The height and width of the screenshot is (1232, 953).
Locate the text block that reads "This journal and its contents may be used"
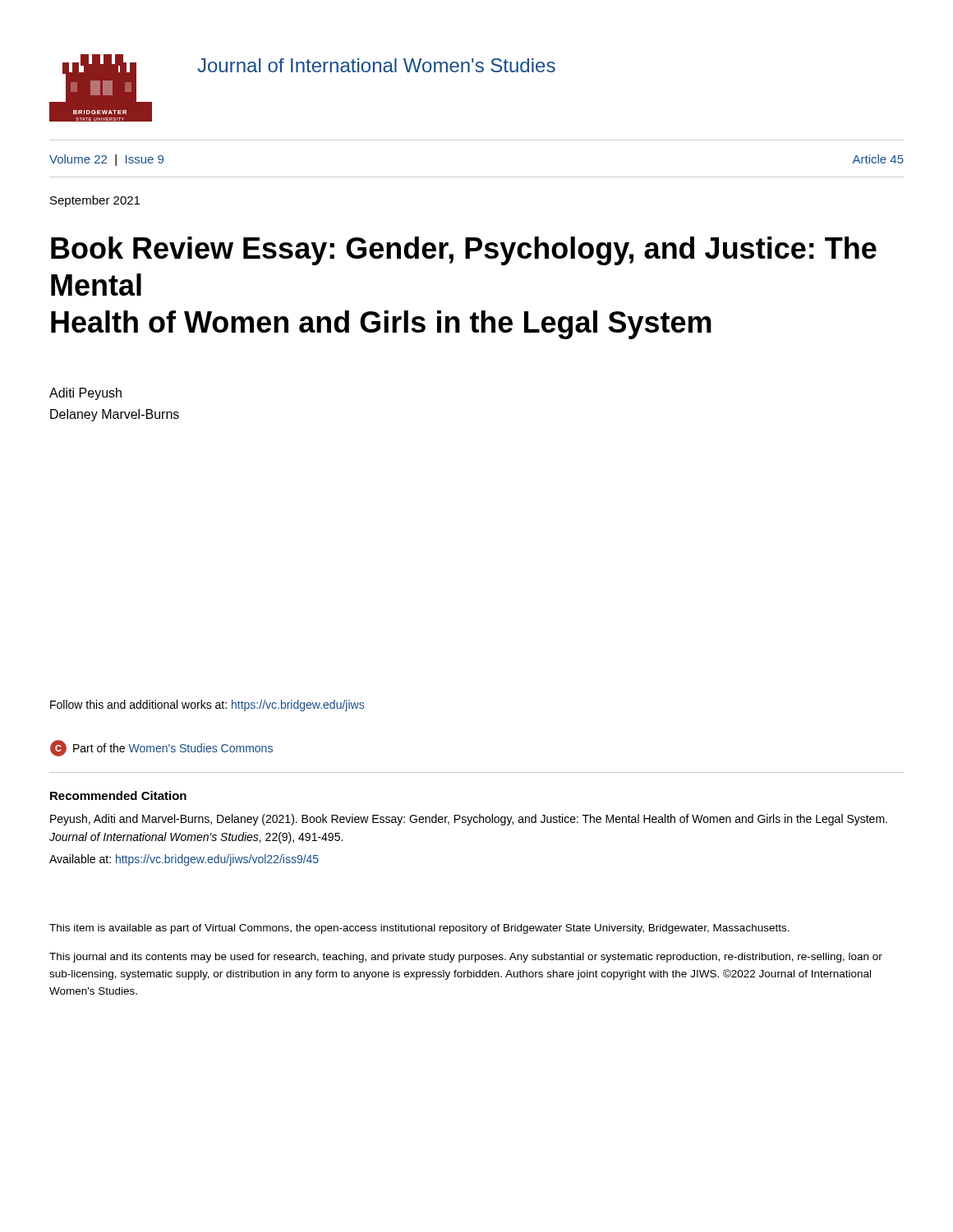click(466, 974)
